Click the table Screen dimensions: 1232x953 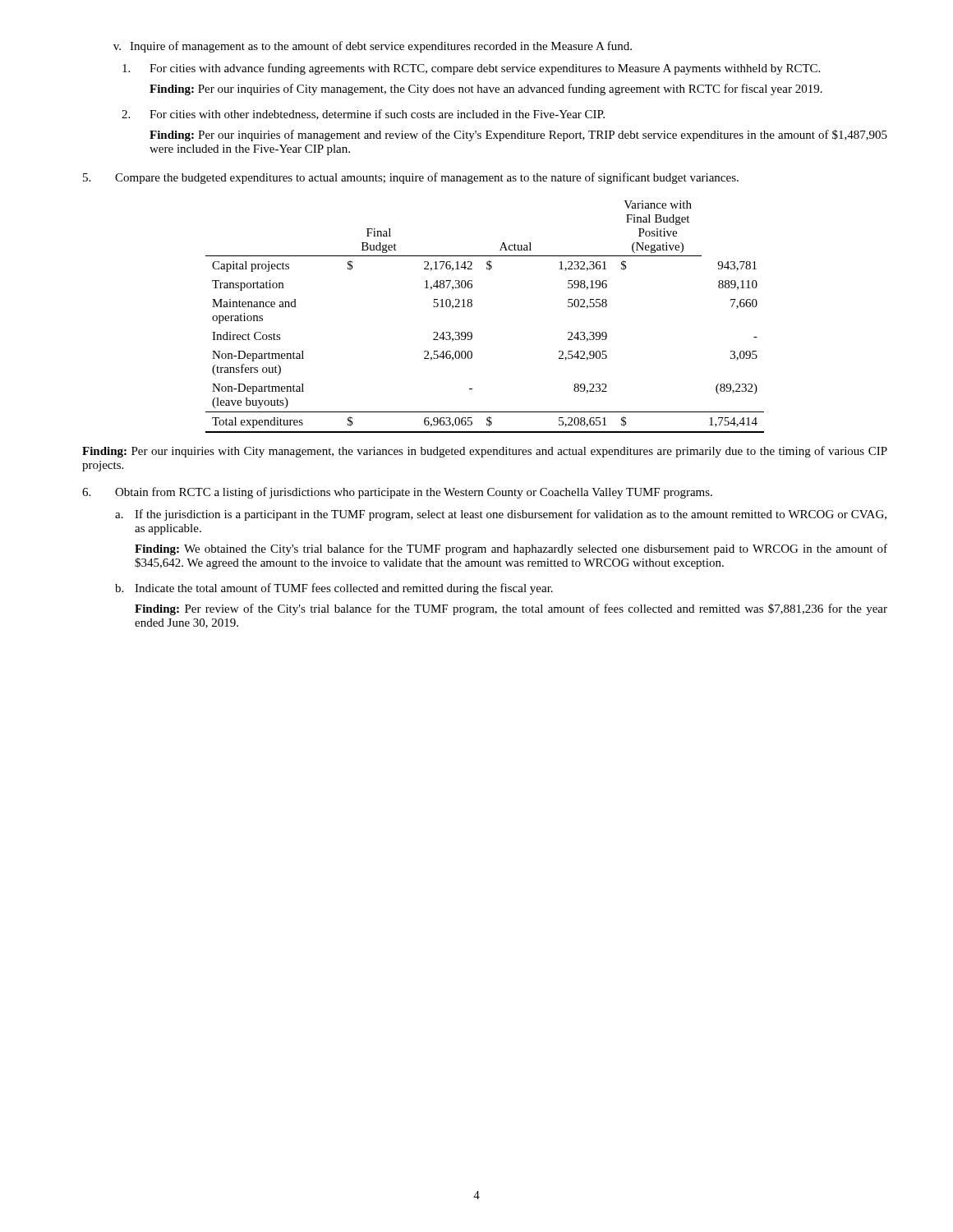tap(485, 315)
